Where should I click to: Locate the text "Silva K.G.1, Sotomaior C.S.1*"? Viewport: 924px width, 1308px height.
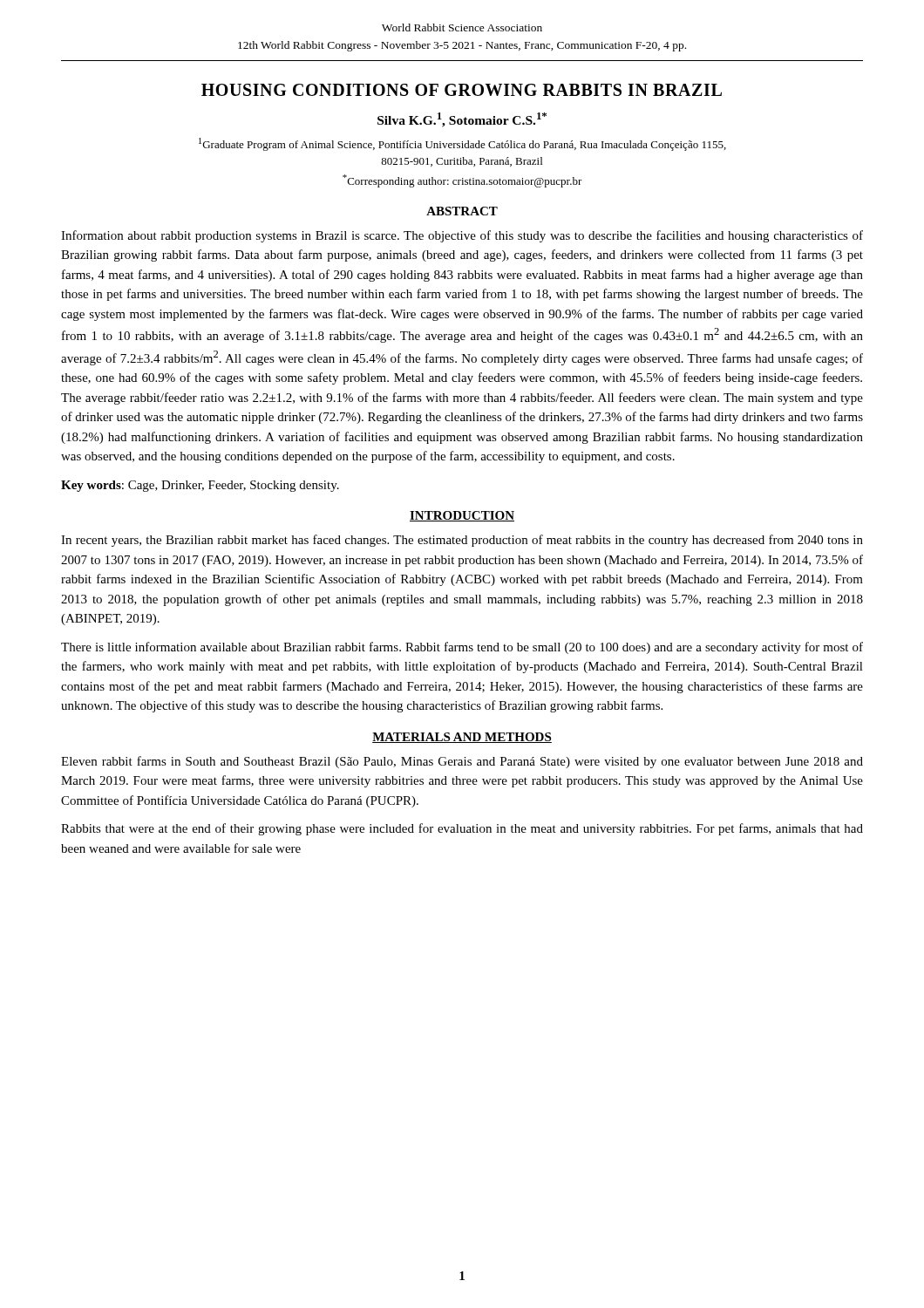(x=462, y=118)
